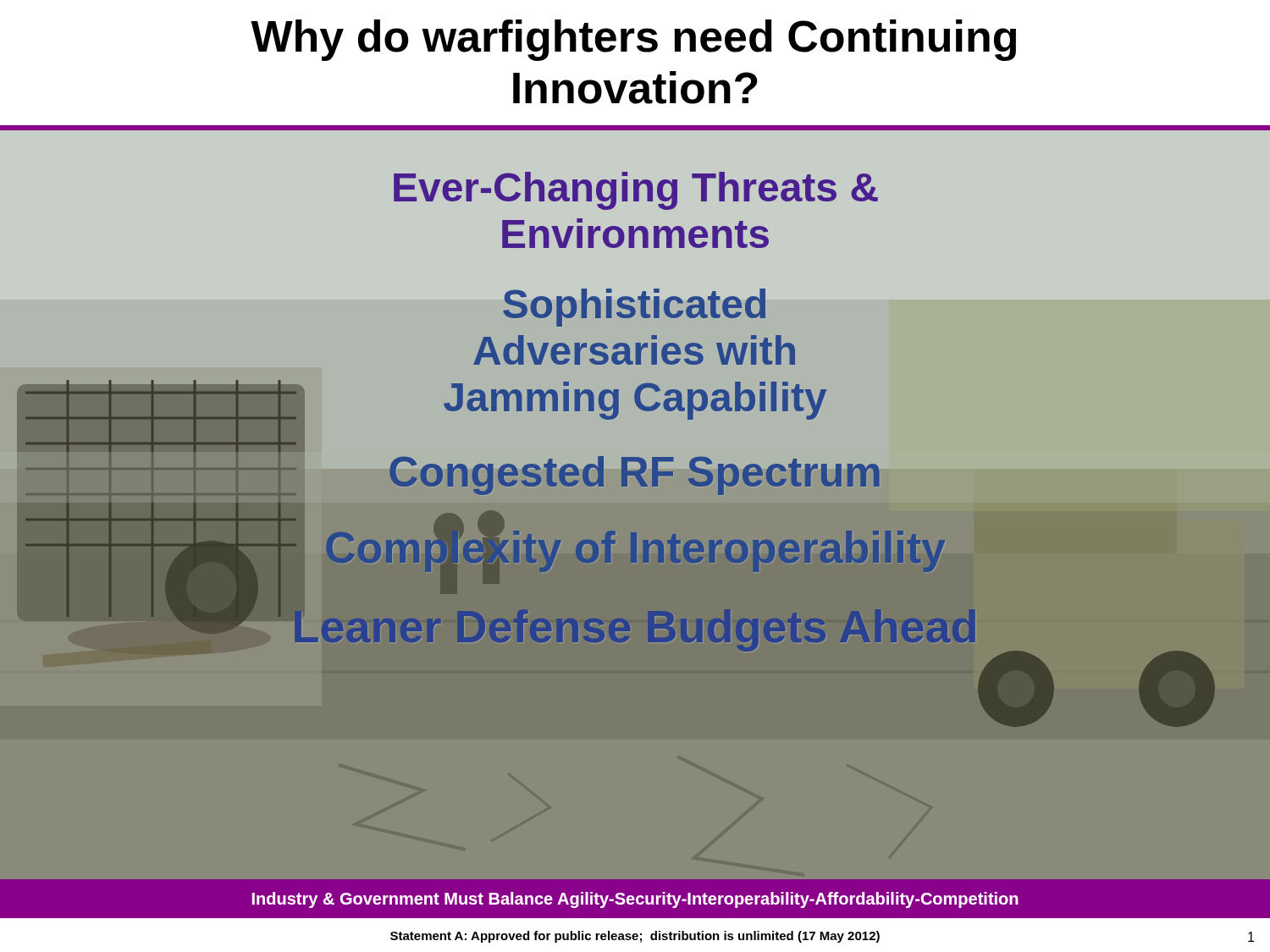Image resolution: width=1270 pixels, height=952 pixels.
Task: Locate the text "Complexity of Interoperability"
Action: (x=635, y=547)
